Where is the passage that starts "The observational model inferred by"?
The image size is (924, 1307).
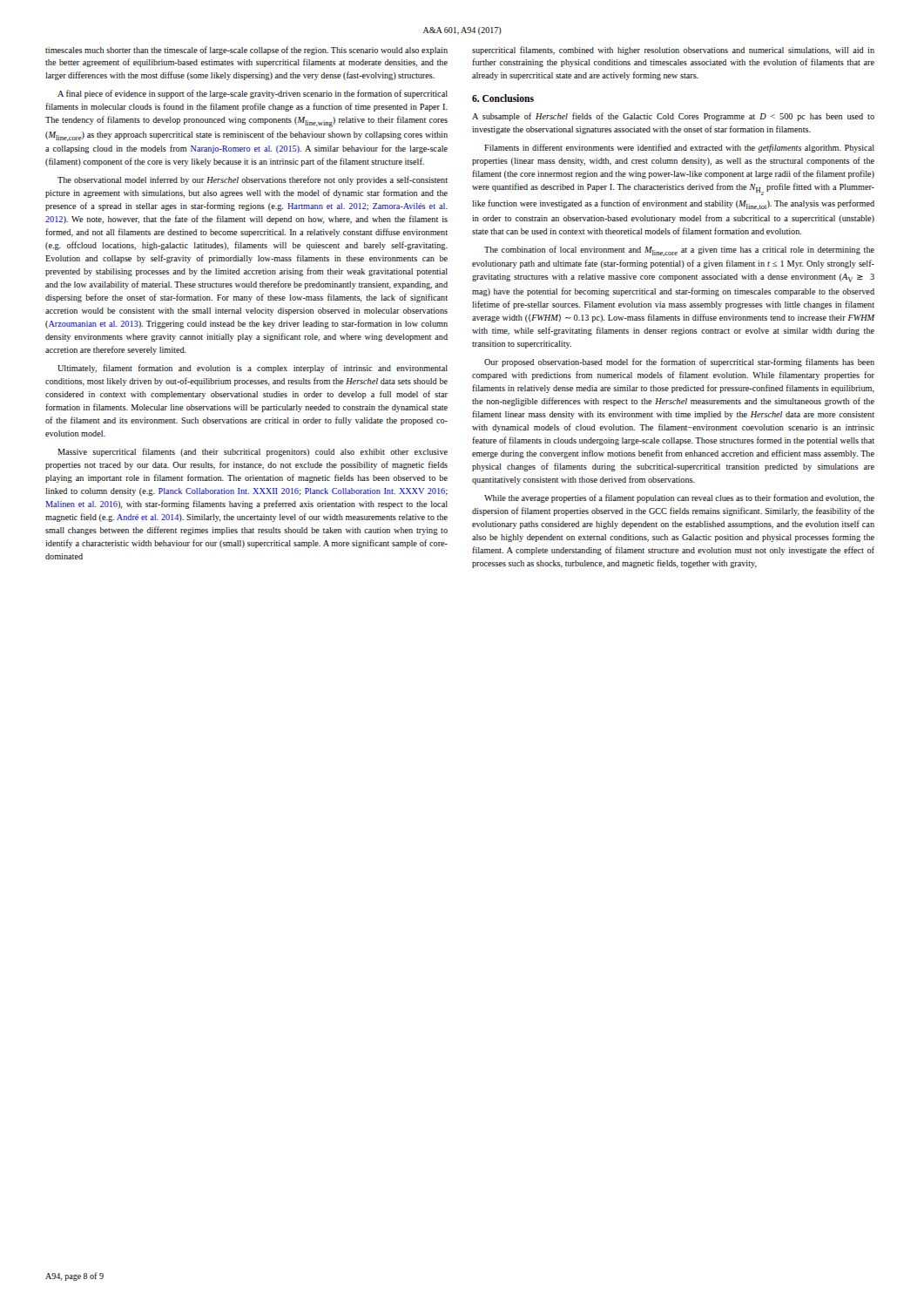pyautogui.click(x=246, y=266)
